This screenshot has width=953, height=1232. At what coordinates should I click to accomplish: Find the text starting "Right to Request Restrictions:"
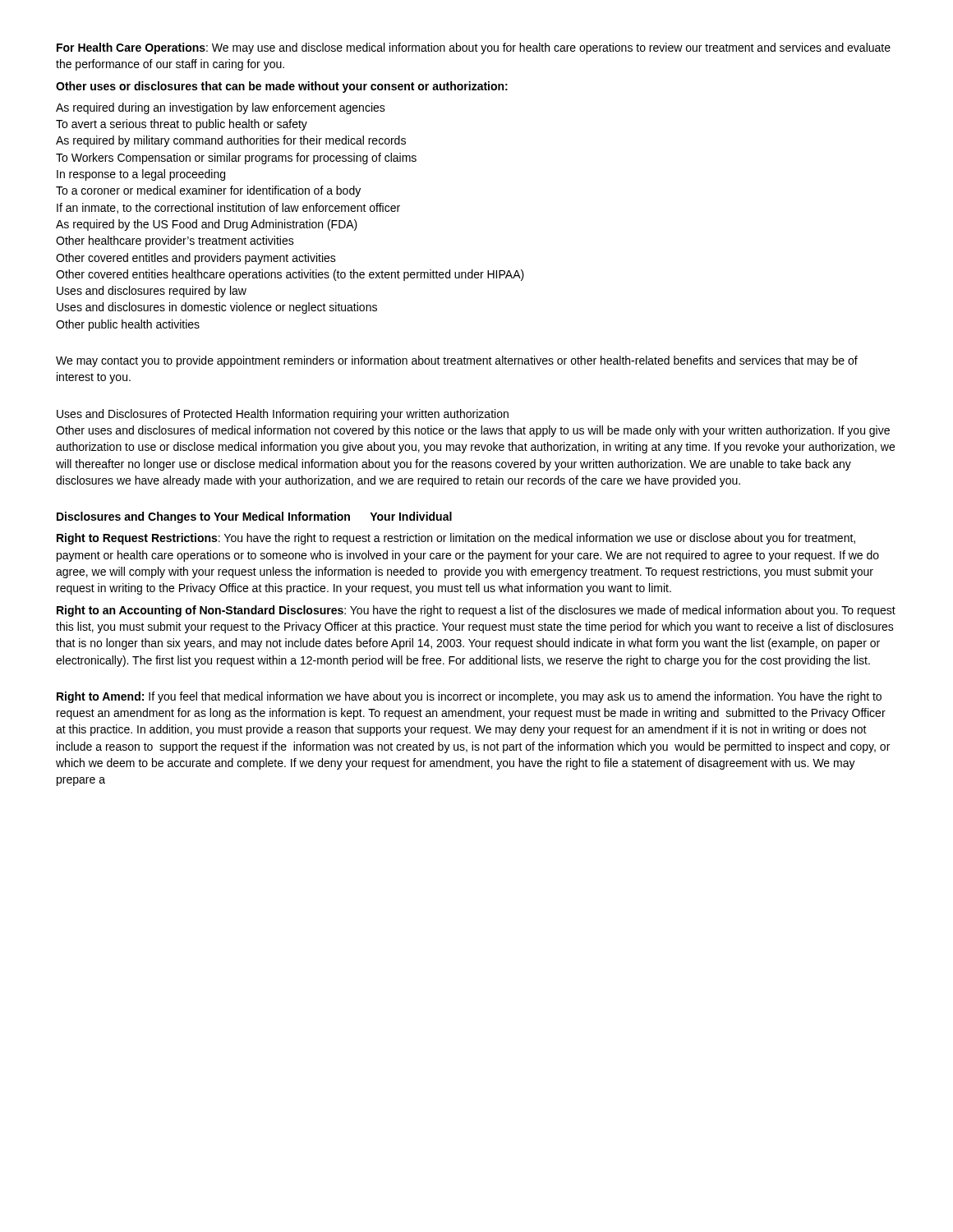click(467, 563)
